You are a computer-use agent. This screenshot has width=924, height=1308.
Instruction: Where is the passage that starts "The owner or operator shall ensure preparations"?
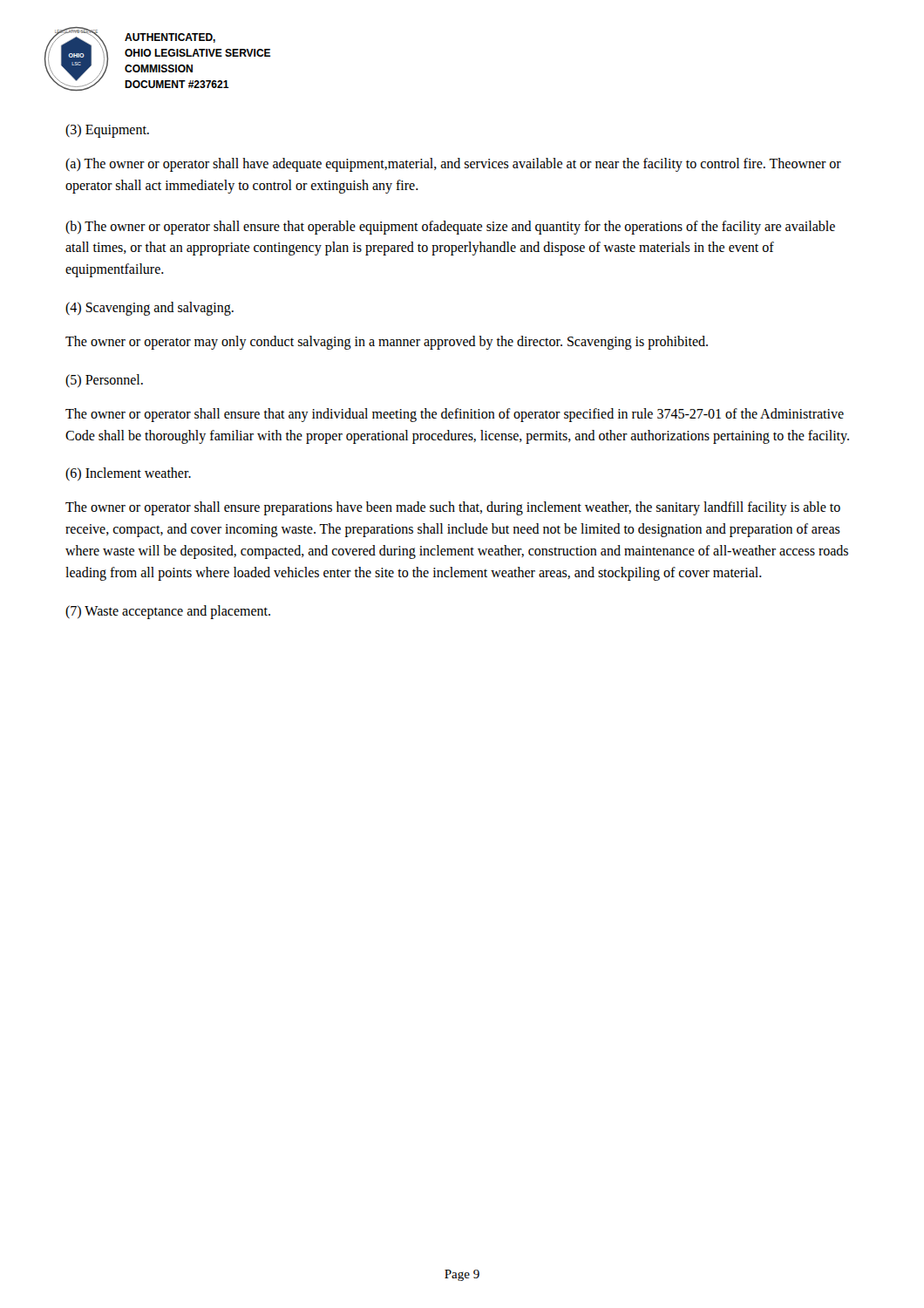457,540
